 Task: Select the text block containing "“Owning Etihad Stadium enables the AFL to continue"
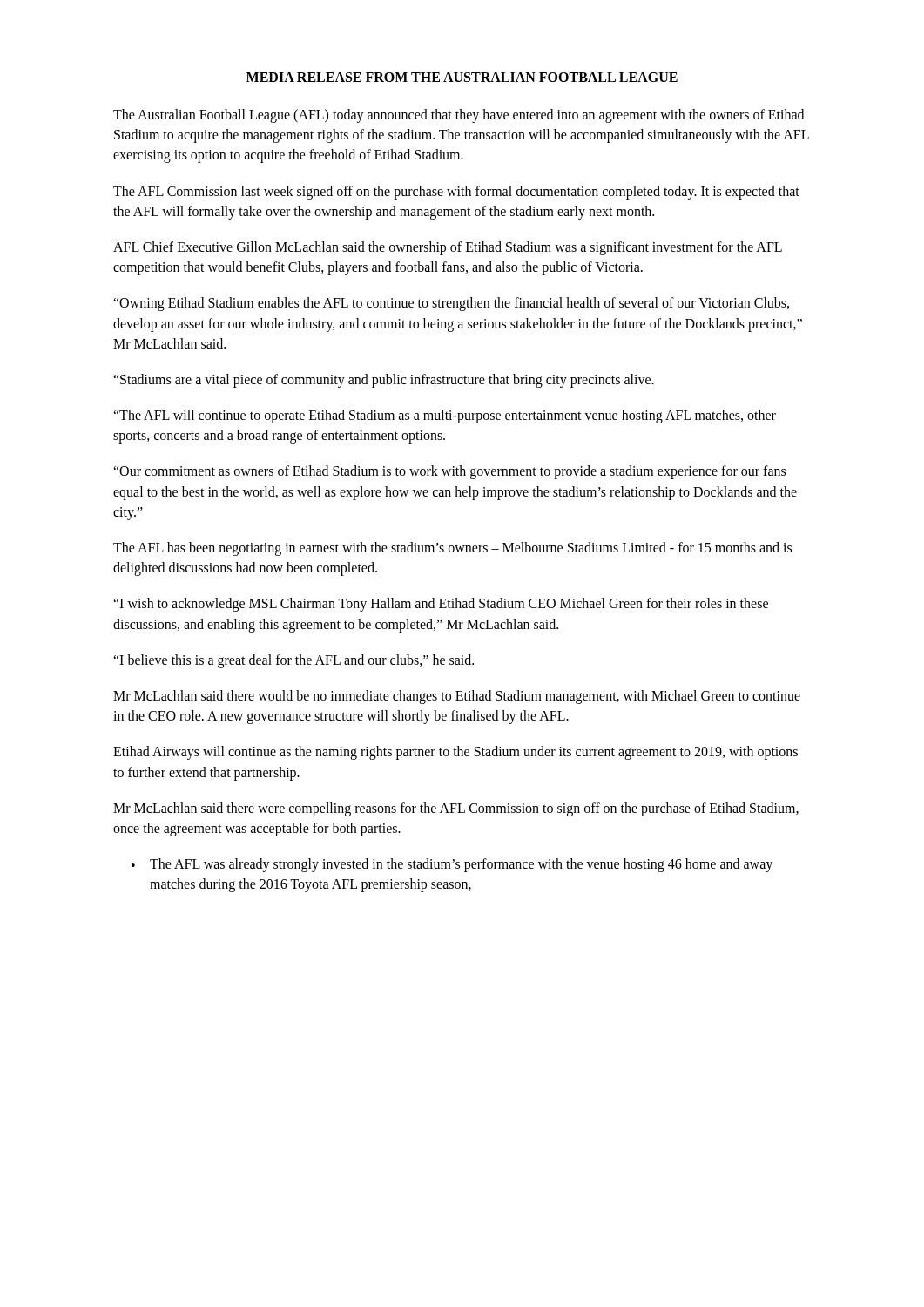(x=458, y=323)
